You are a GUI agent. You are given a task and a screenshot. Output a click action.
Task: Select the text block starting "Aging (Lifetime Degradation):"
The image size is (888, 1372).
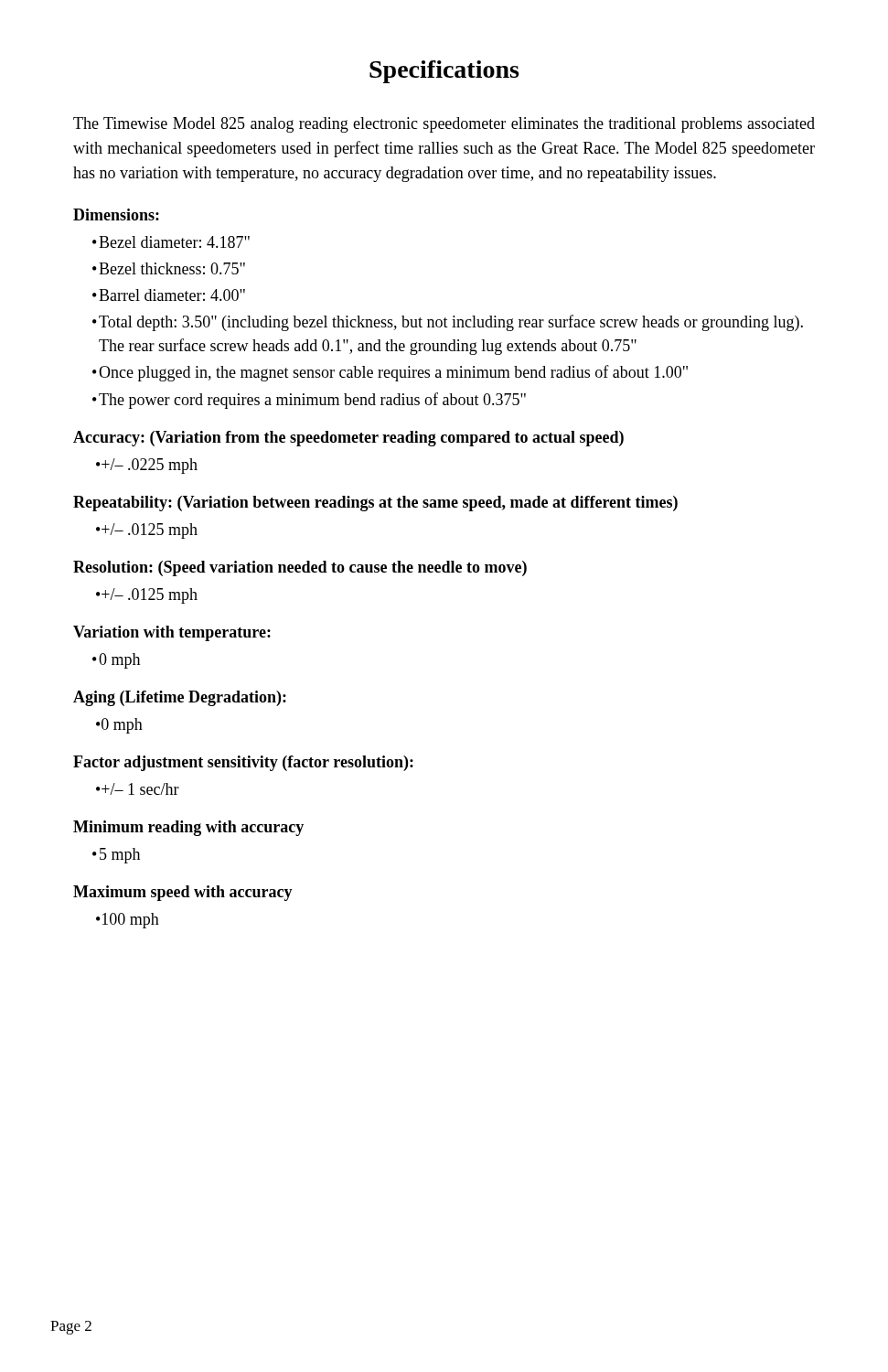click(180, 697)
